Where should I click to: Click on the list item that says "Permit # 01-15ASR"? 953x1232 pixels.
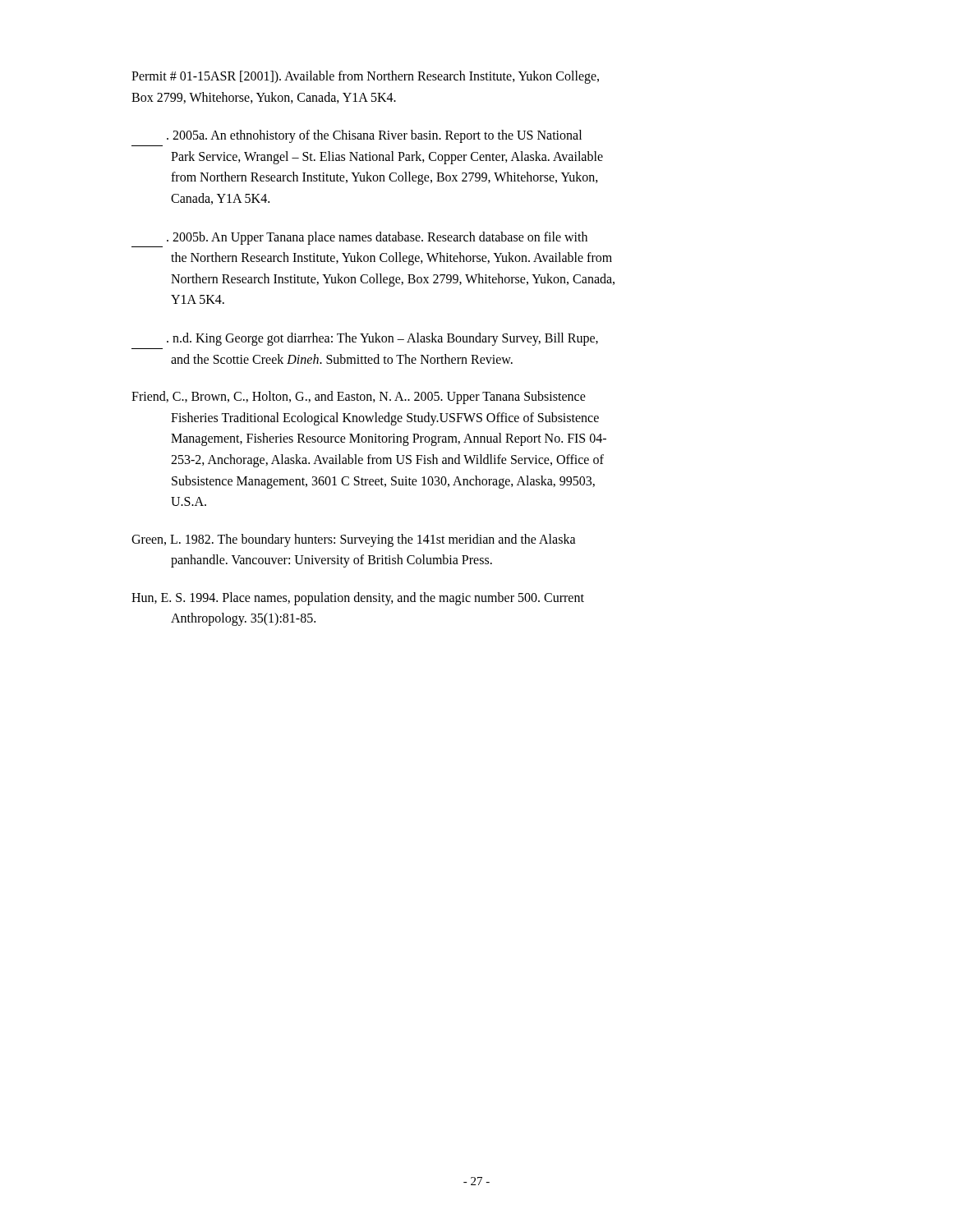(366, 86)
